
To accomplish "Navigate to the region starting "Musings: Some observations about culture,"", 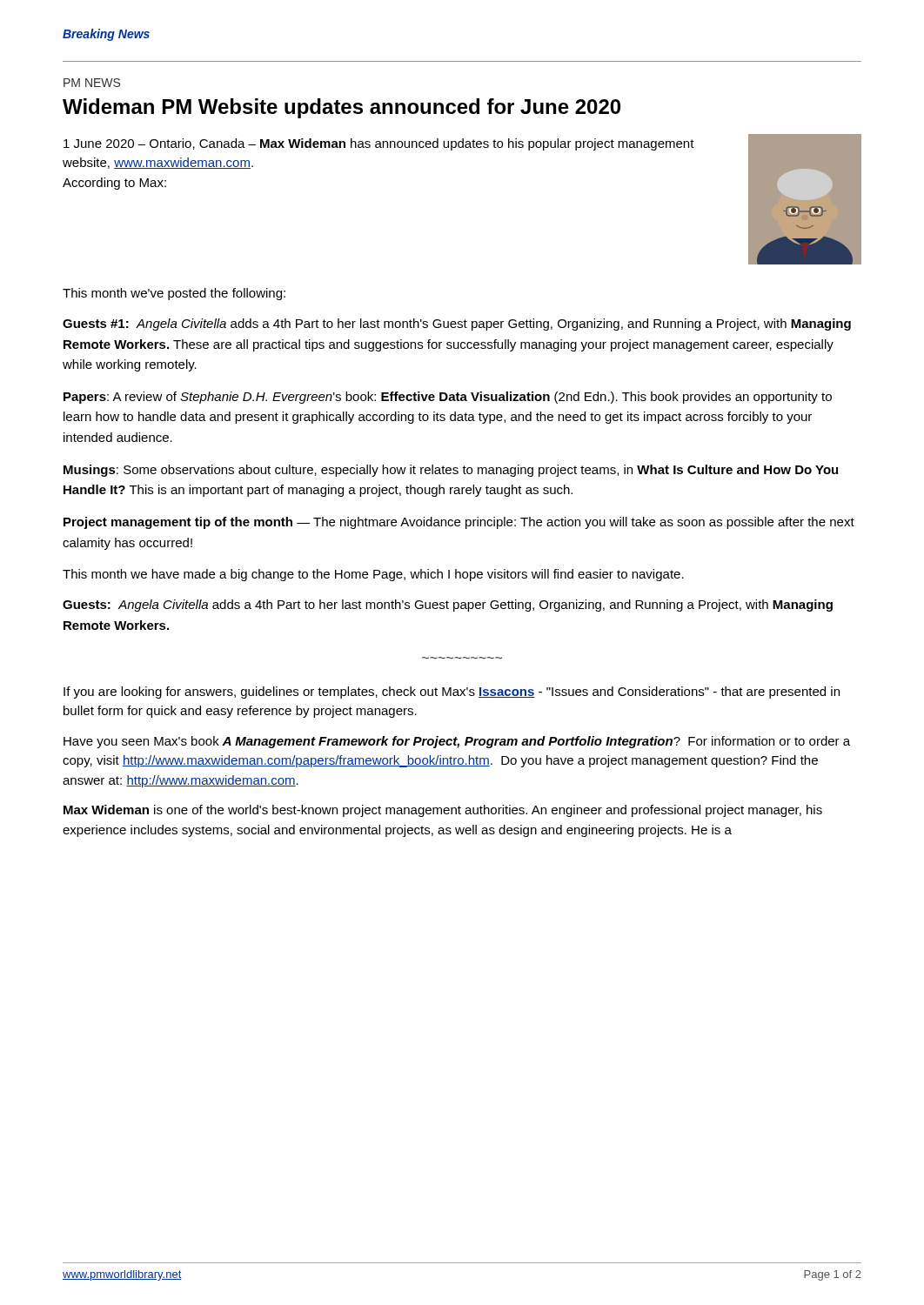I will 451,479.
